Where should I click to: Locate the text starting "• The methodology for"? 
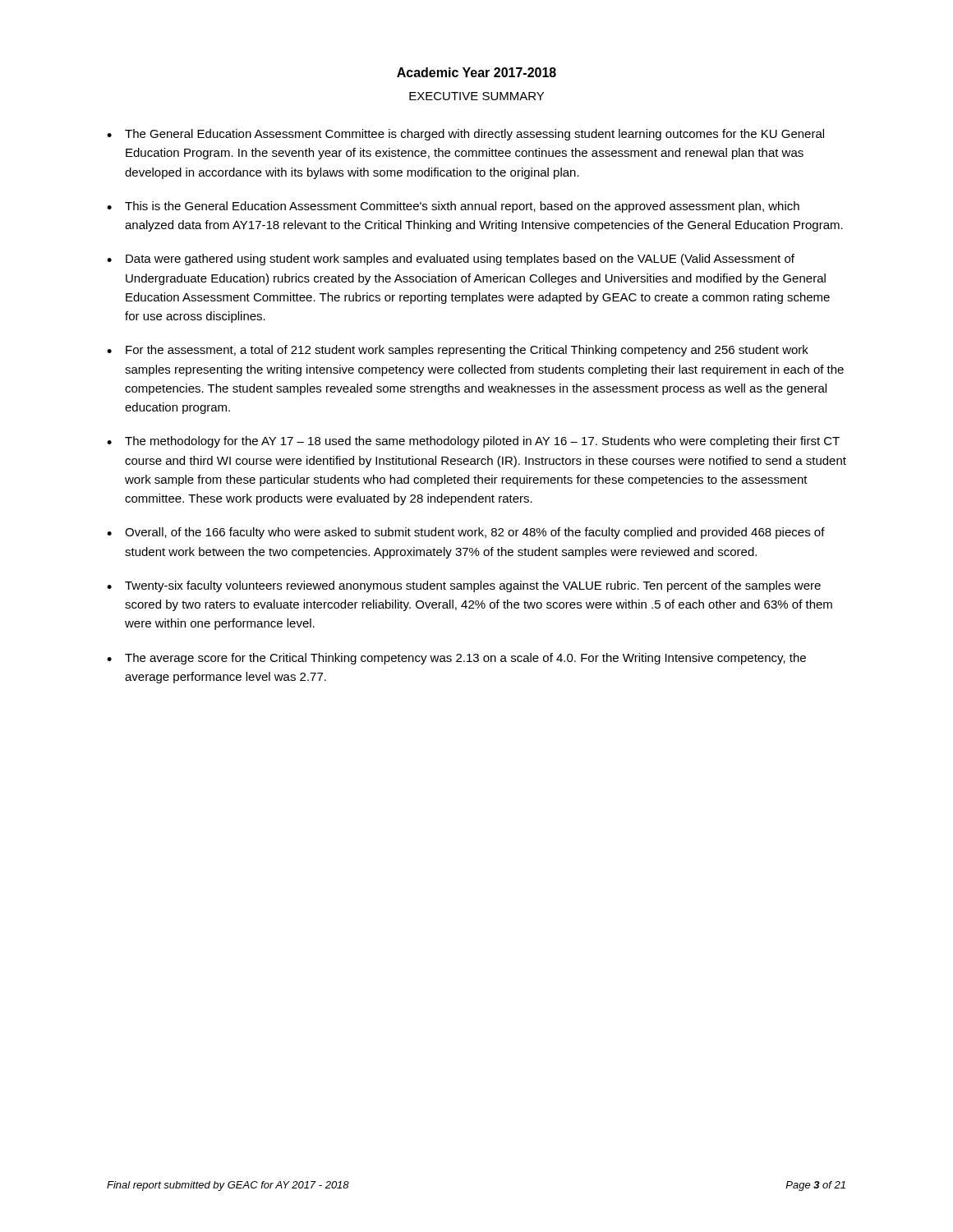point(476,470)
